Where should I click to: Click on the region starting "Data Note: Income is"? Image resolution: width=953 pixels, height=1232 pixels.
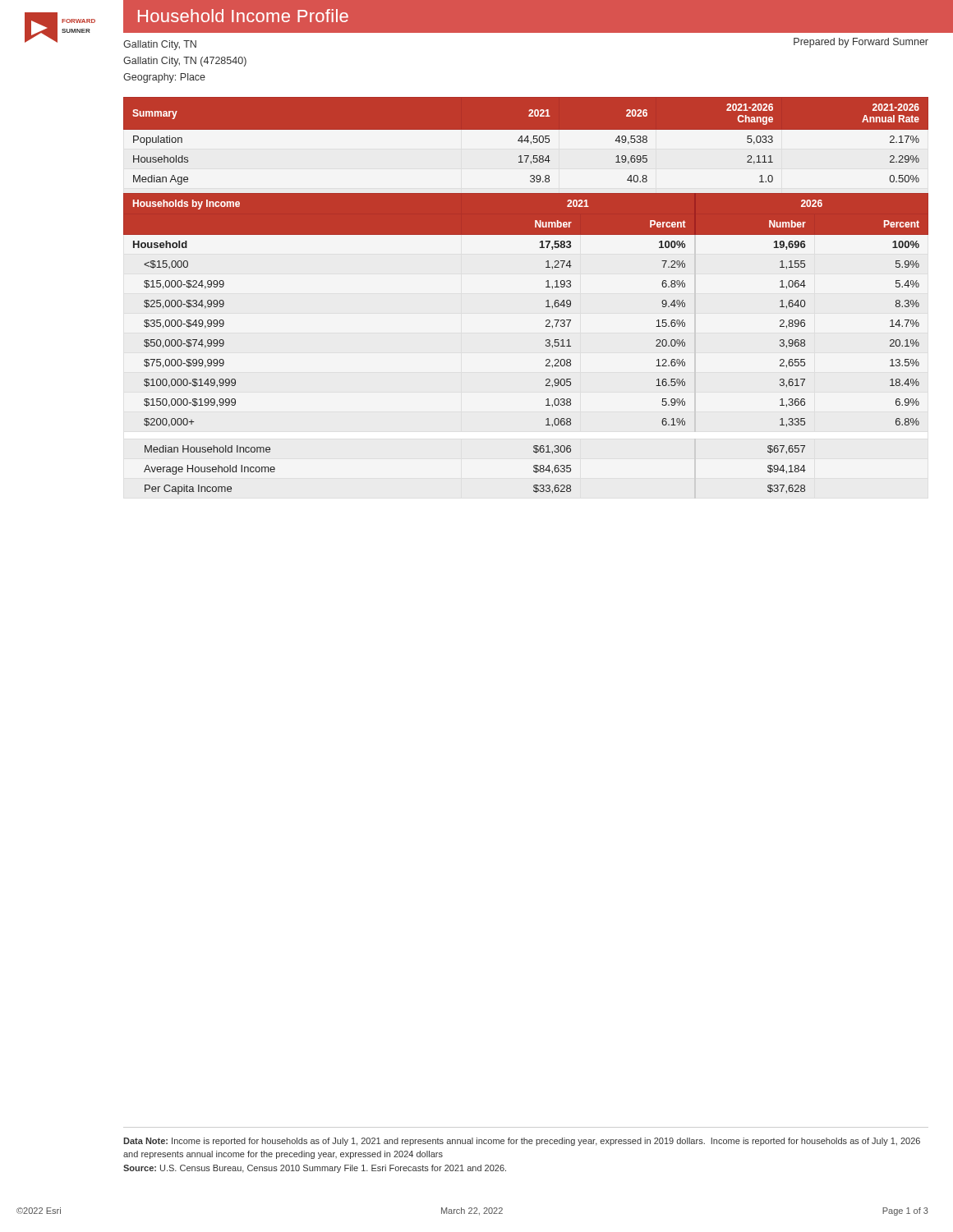point(522,1154)
